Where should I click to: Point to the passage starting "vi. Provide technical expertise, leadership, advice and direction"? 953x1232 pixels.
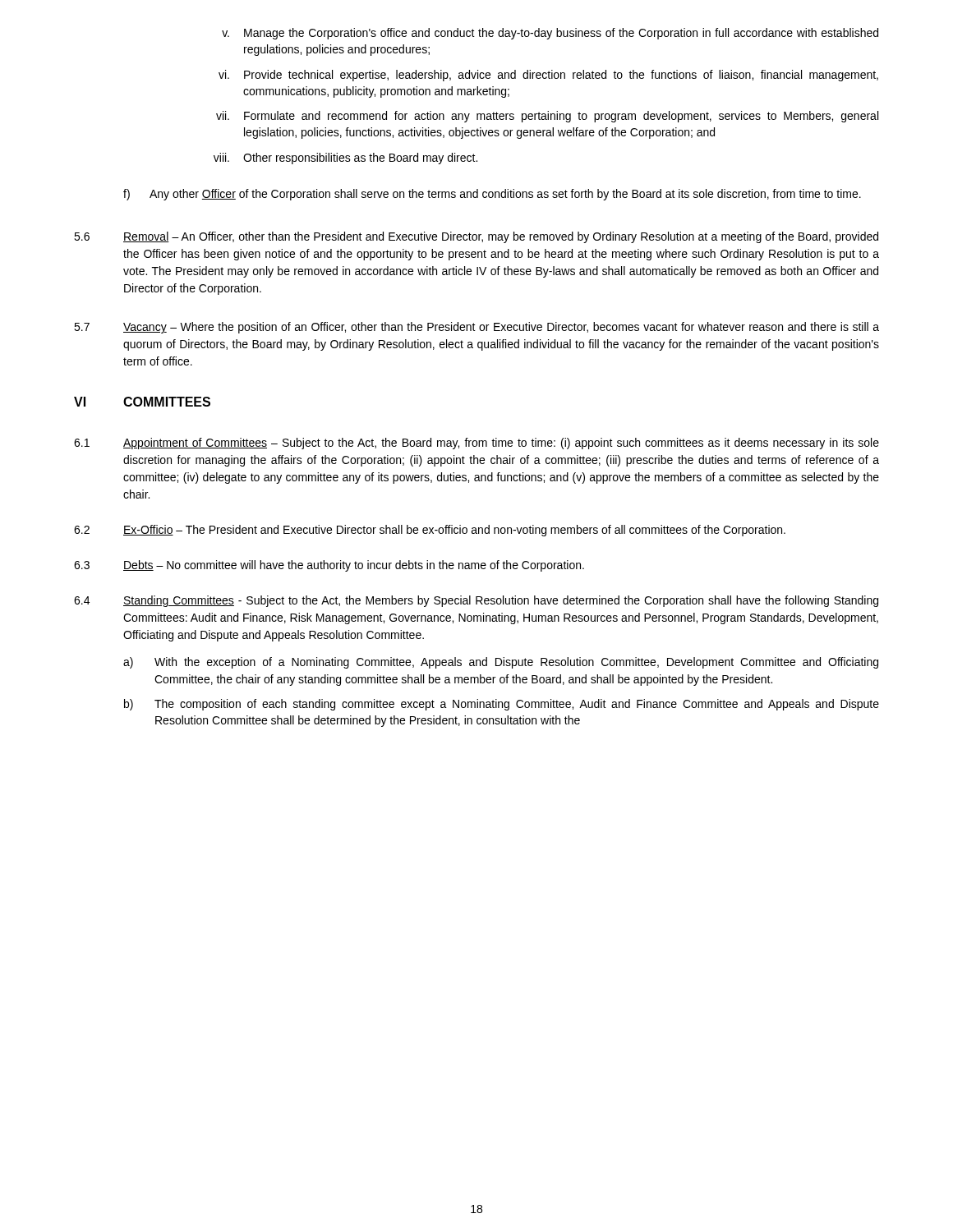[x=530, y=83]
